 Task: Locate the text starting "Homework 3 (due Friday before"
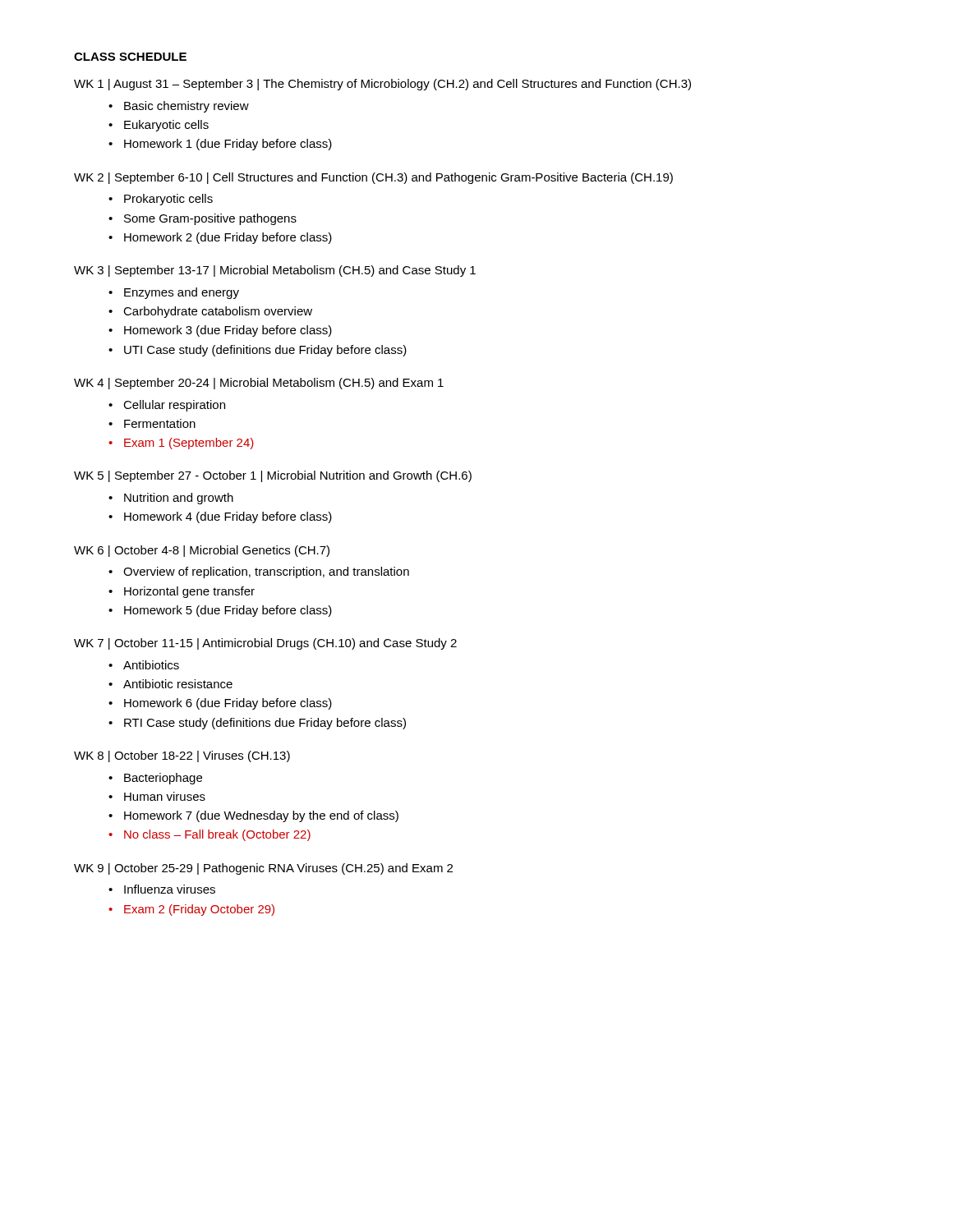click(x=228, y=330)
